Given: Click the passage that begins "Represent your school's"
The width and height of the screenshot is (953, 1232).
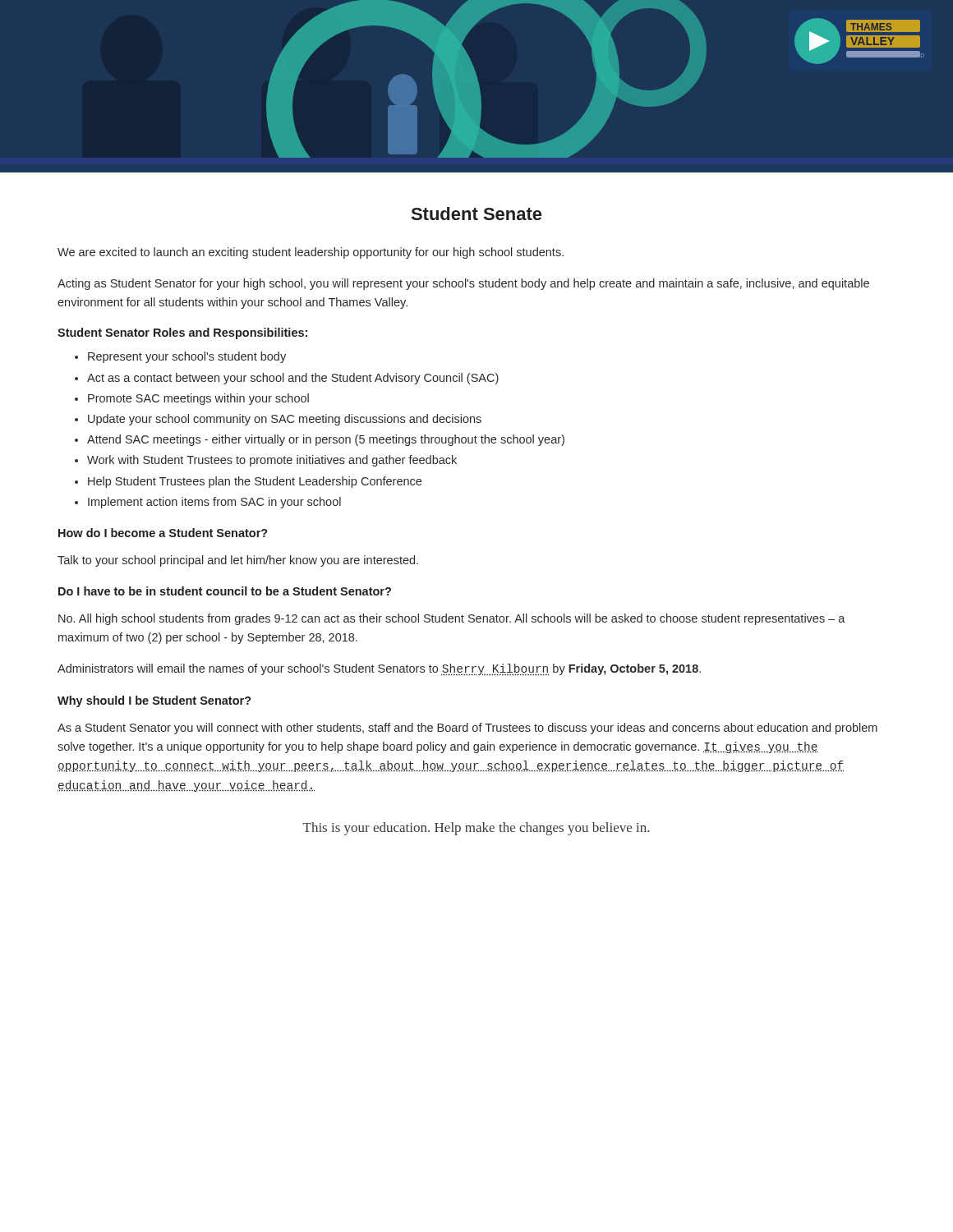Looking at the screenshot, I should 187,357.
